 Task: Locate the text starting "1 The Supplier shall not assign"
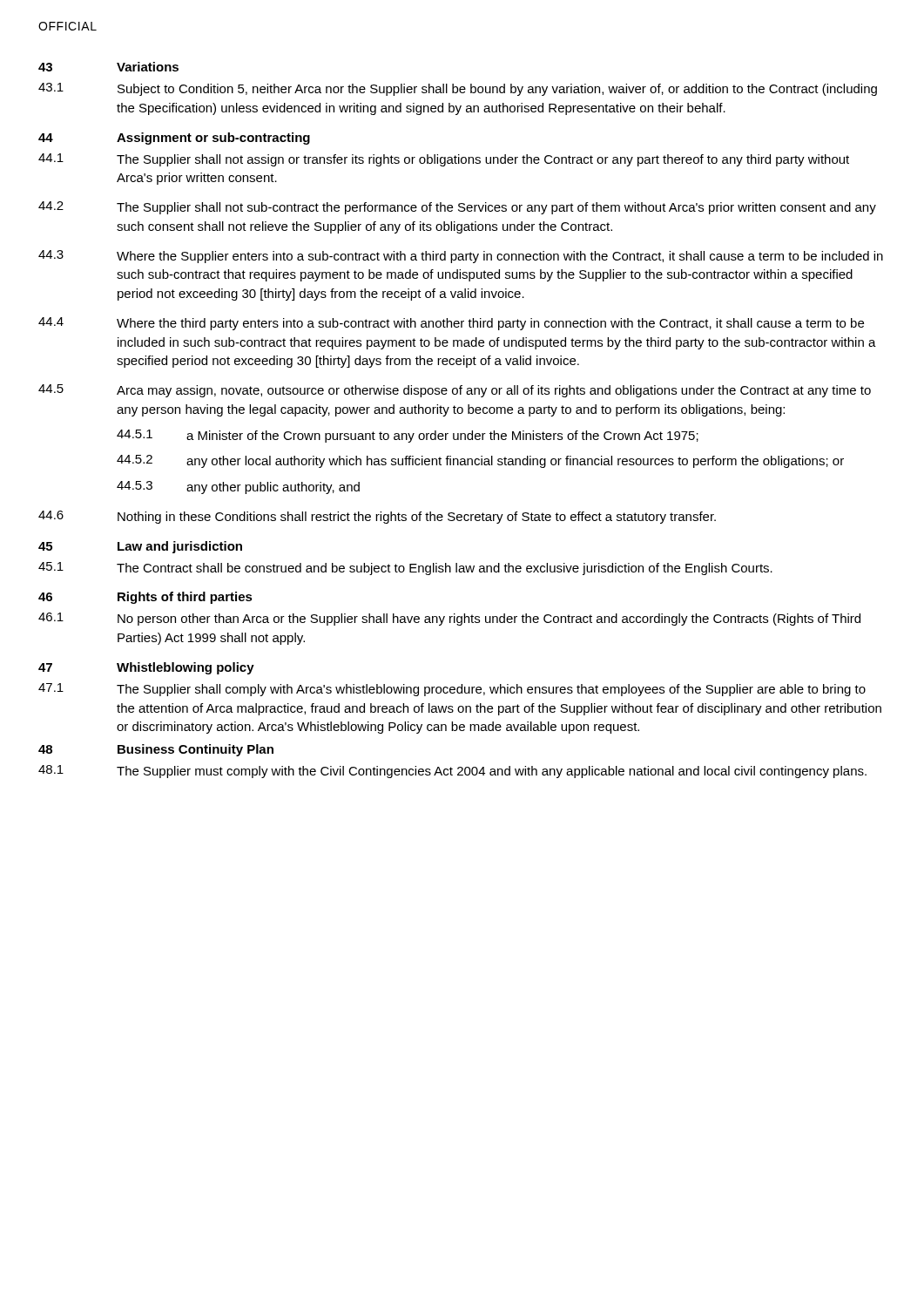tap(462, 168)
